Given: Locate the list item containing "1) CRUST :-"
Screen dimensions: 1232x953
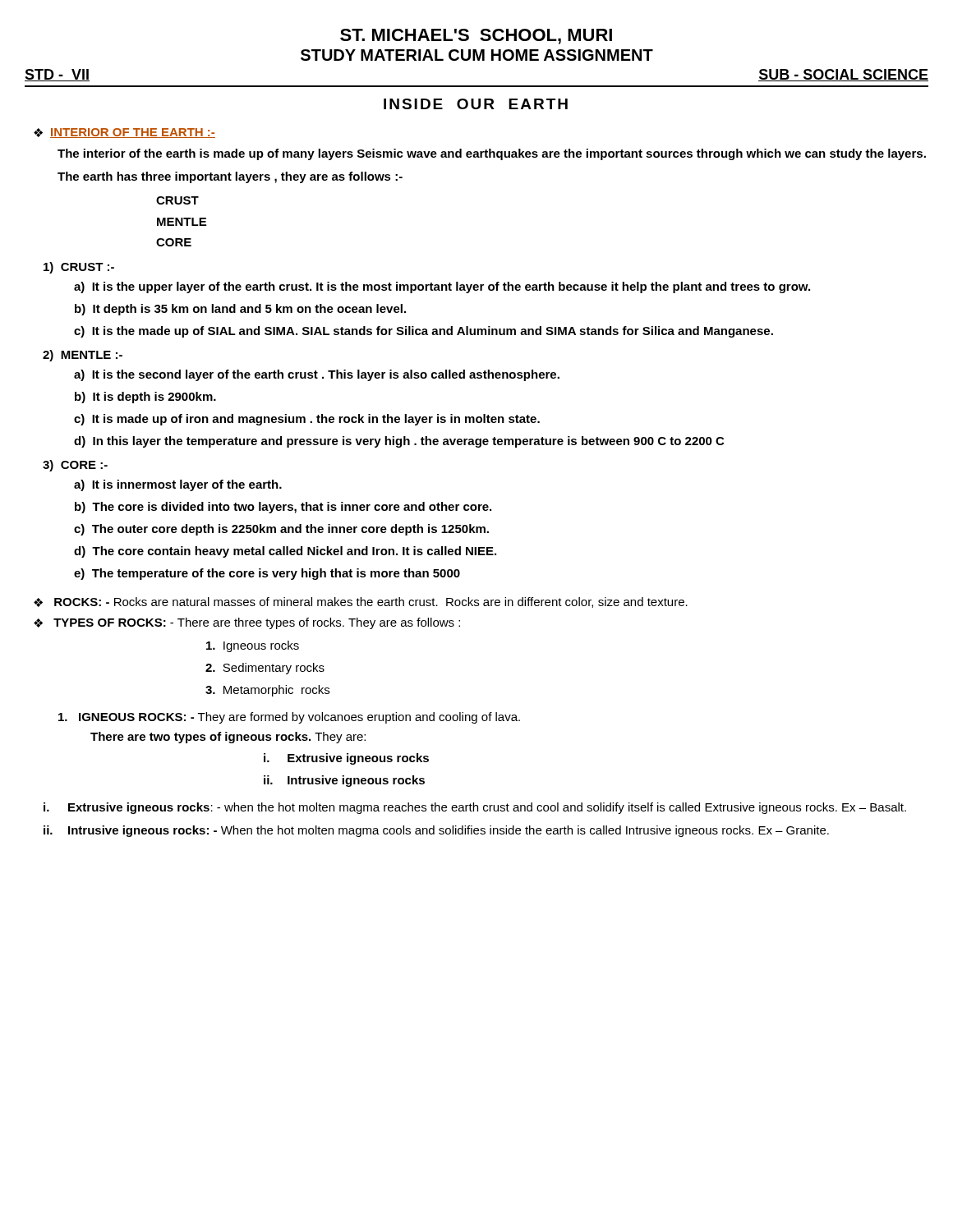Looking at the screenshot, I should click(x=79, y=266).
